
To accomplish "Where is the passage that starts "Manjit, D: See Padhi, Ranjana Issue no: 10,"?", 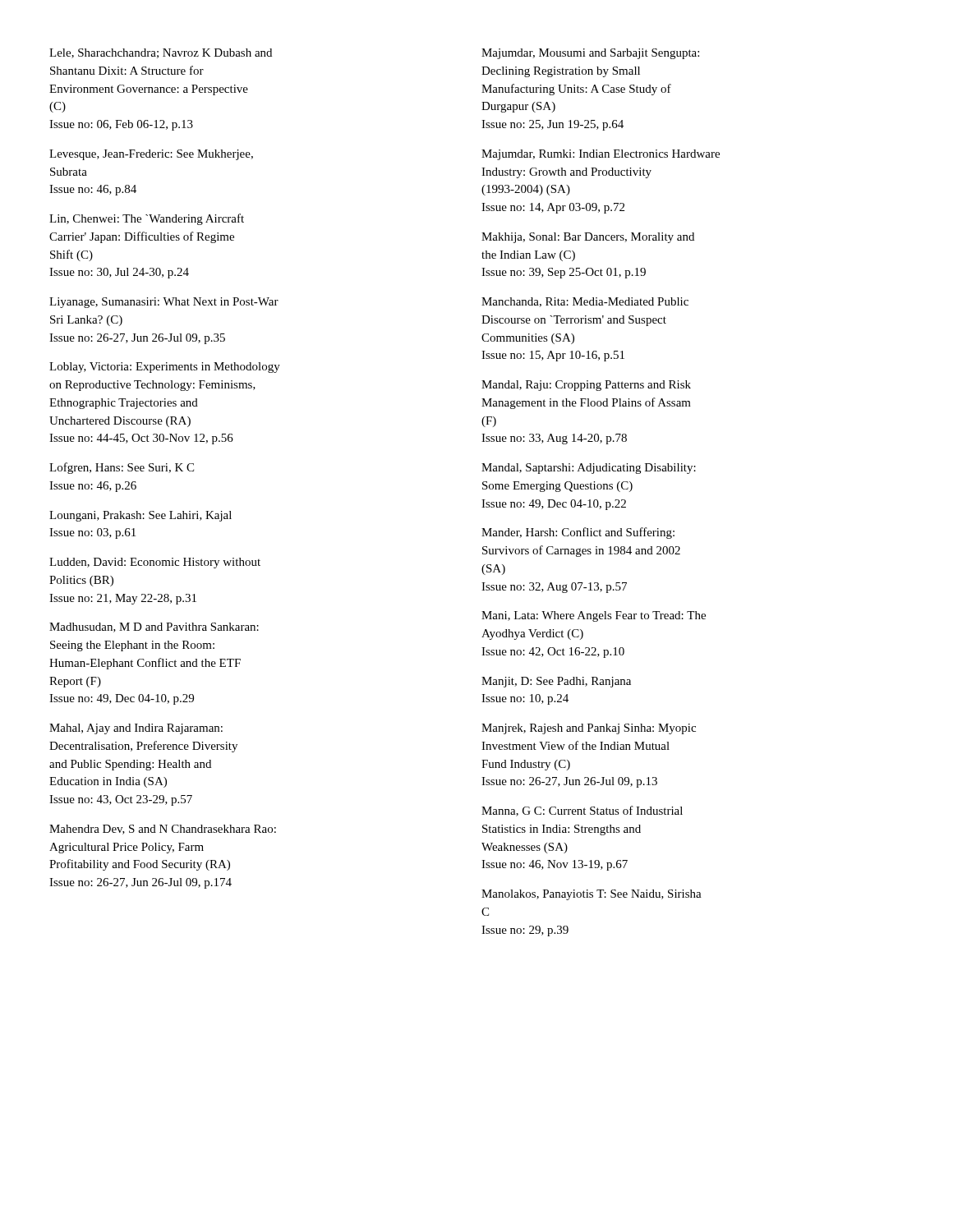I will [556, 682].
